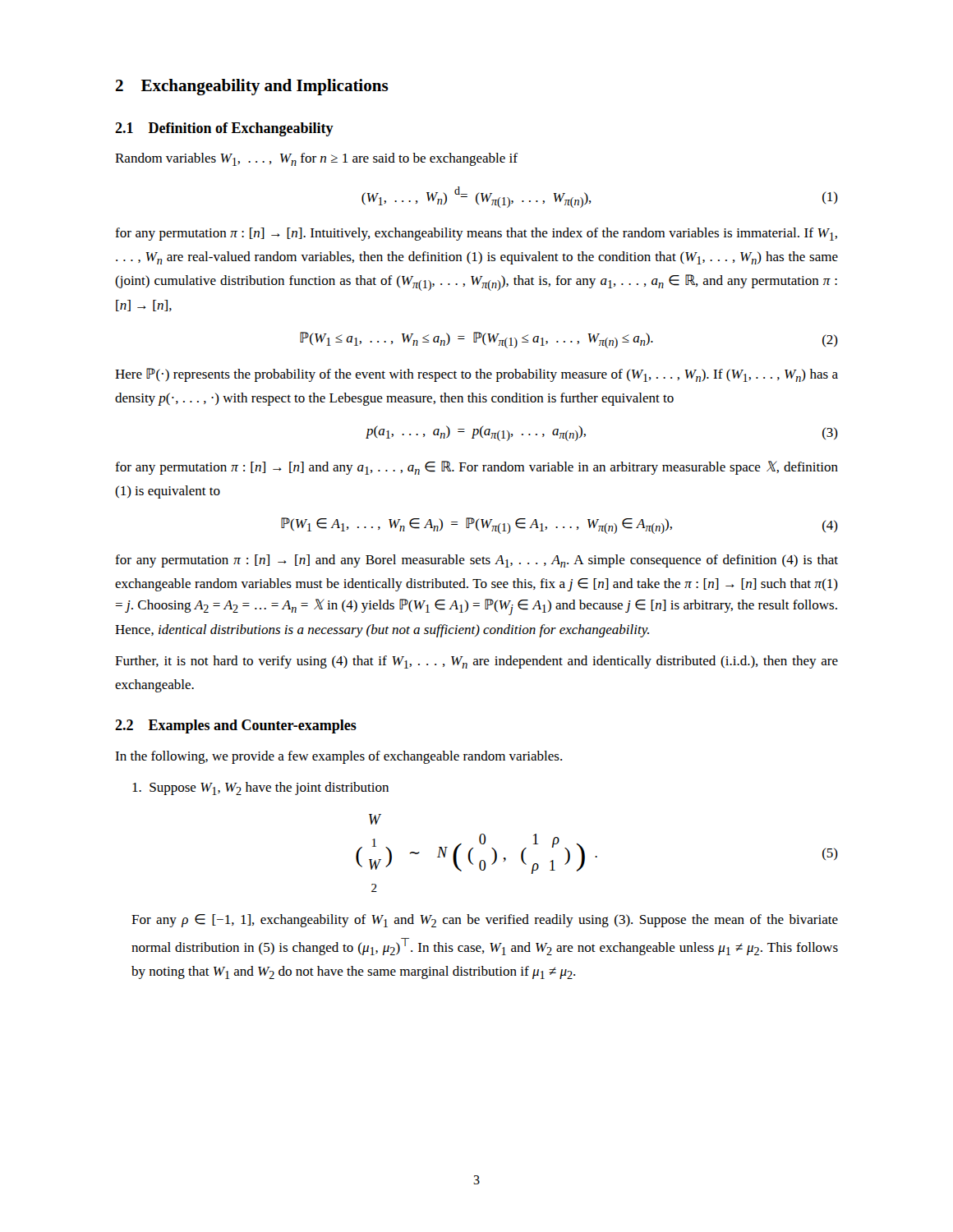Locate the formula that opens with "(W1, . . . , Wn) d= (Wπ(1),"

click(476, 197)
